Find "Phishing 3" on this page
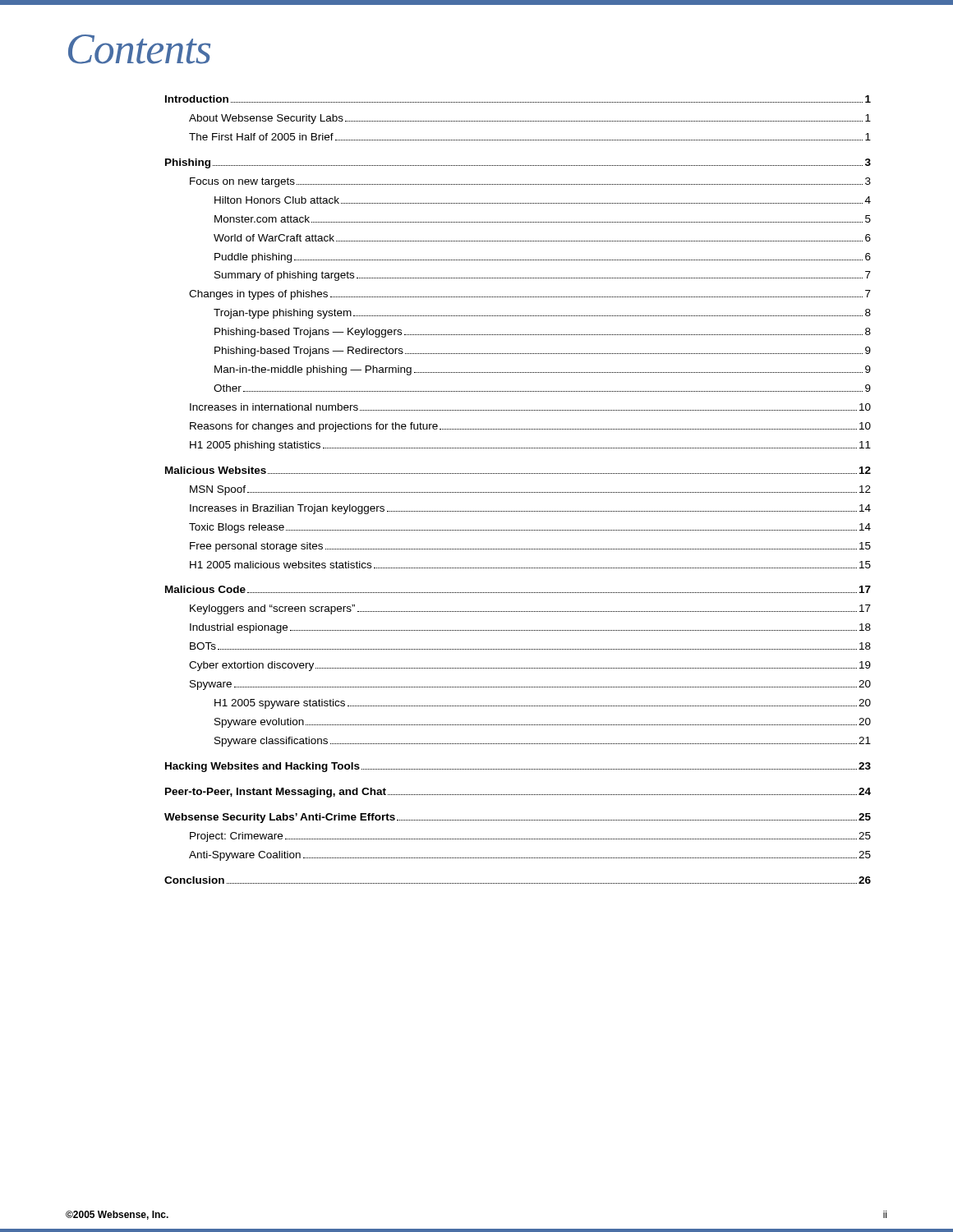 click(x=518, y=163)
